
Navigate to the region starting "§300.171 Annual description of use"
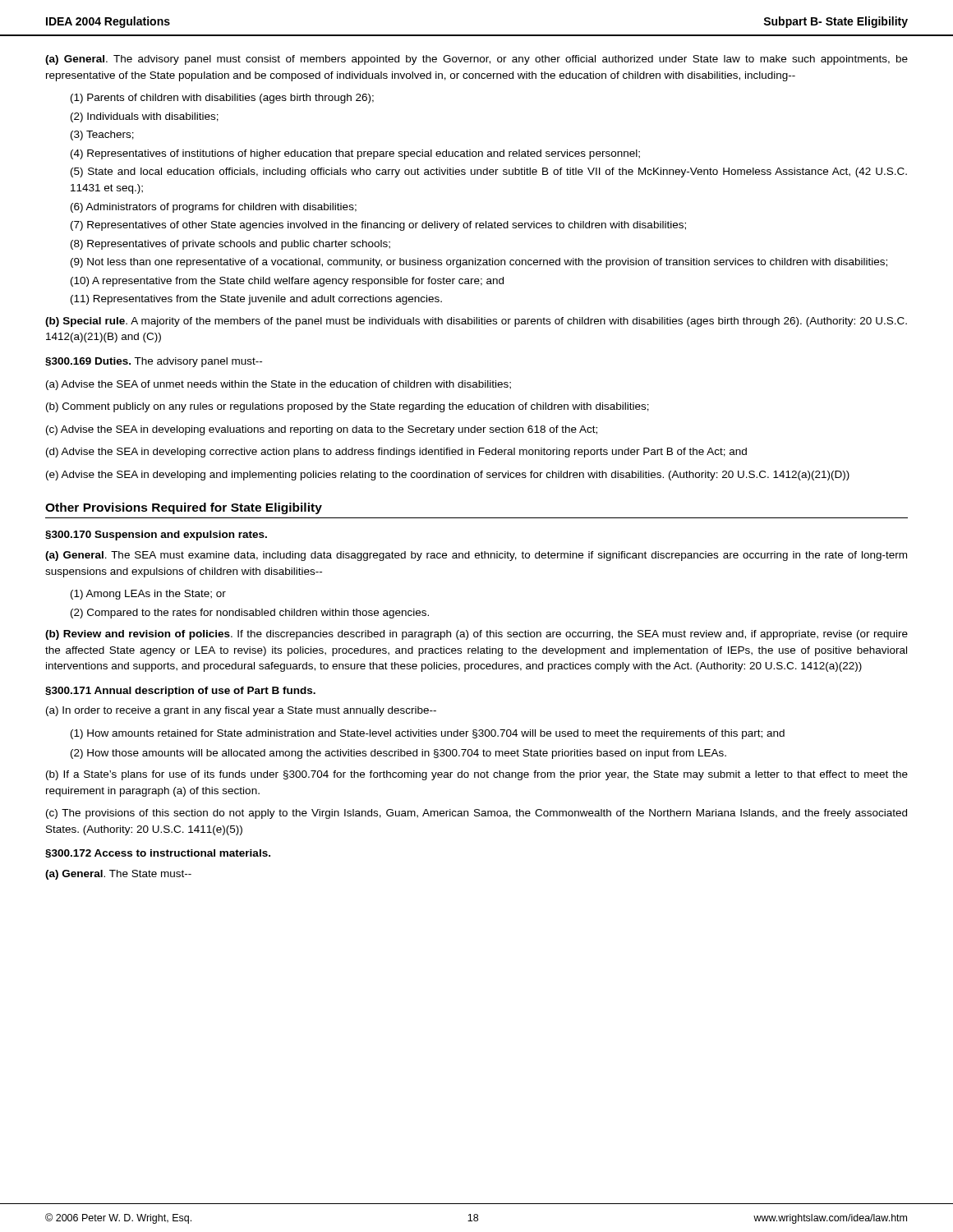181,690
